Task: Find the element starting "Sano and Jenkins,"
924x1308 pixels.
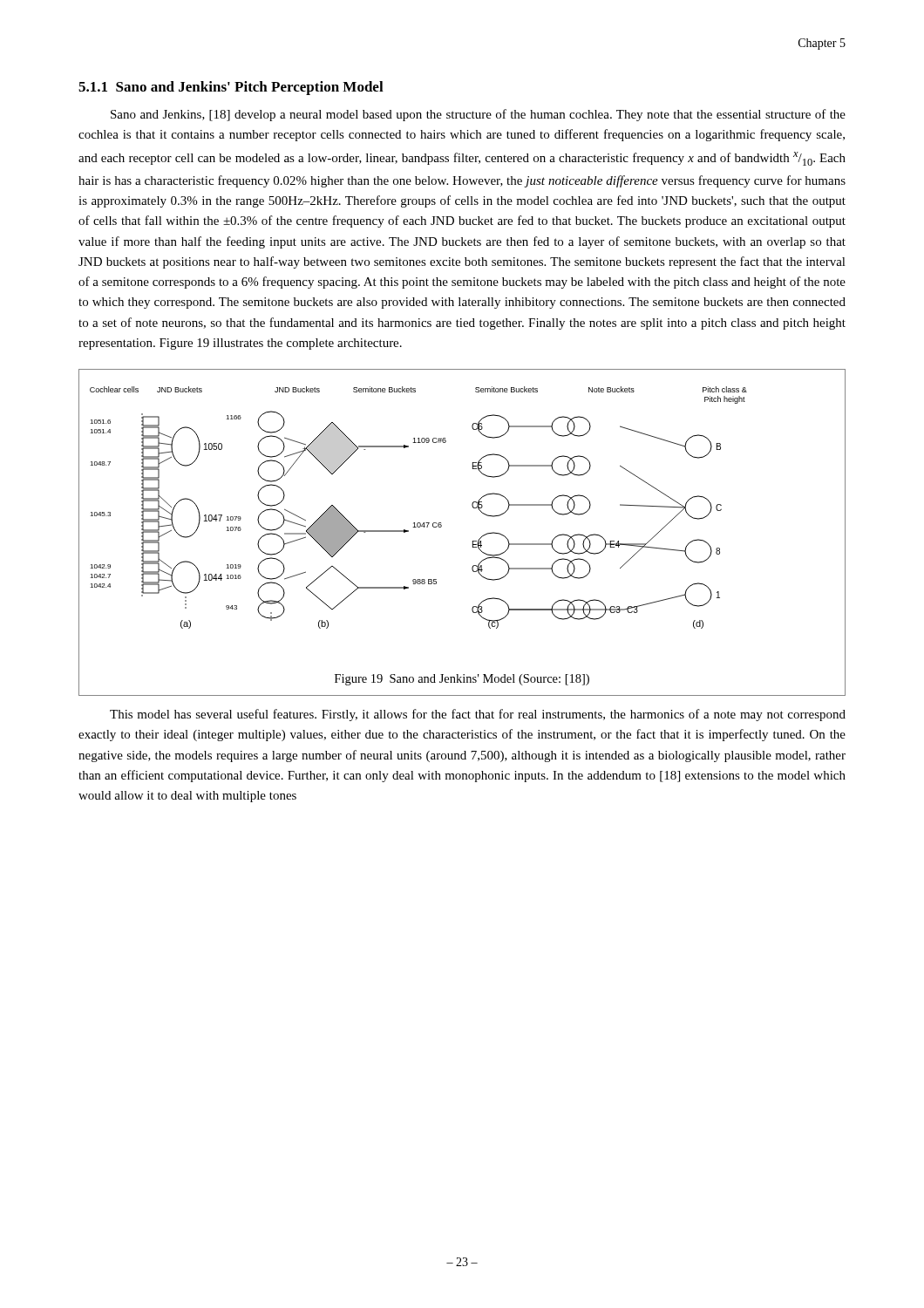Action: click(x=462, y=228)
